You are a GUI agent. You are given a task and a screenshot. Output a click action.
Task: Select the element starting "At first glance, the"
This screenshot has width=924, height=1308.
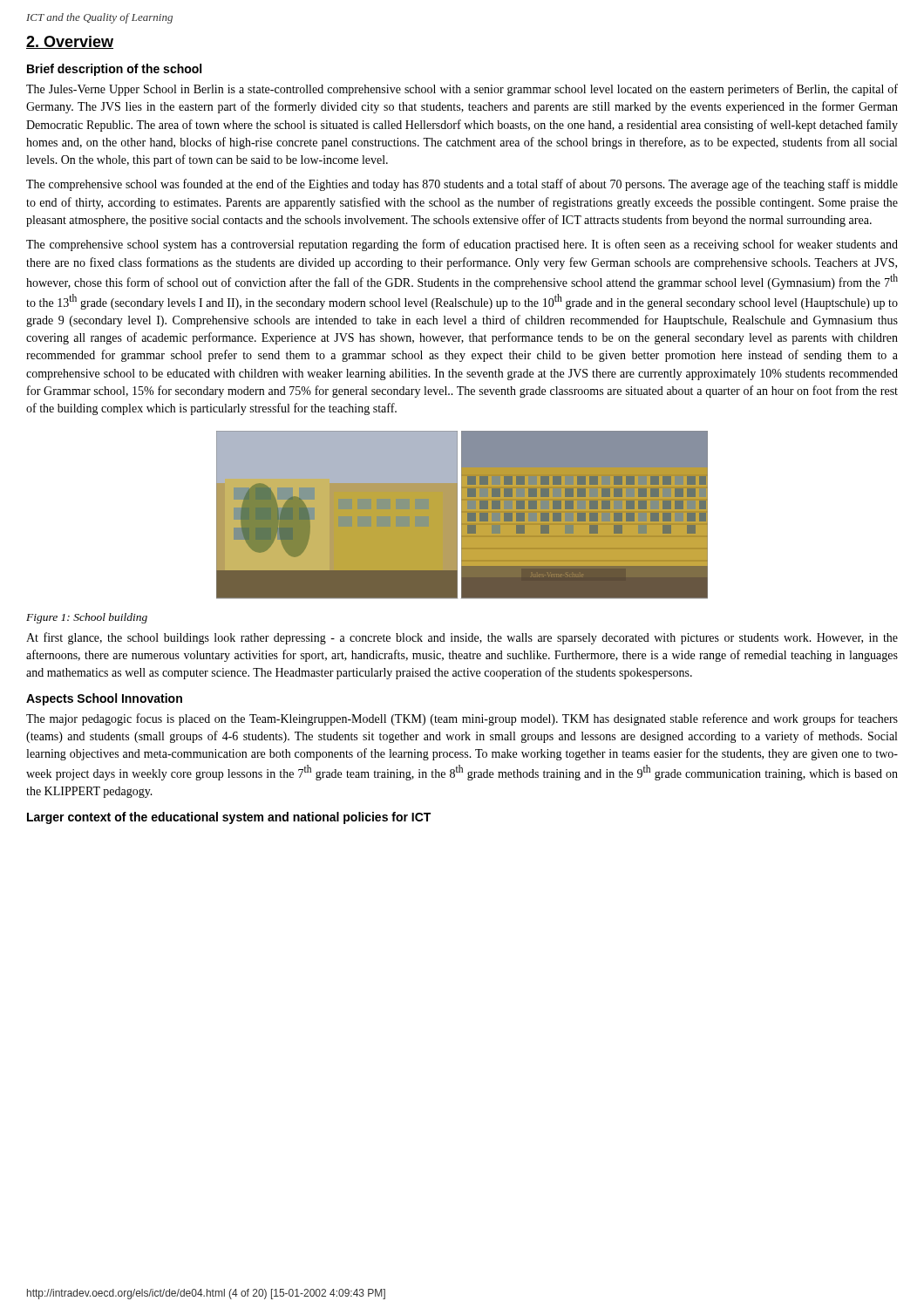462,655
